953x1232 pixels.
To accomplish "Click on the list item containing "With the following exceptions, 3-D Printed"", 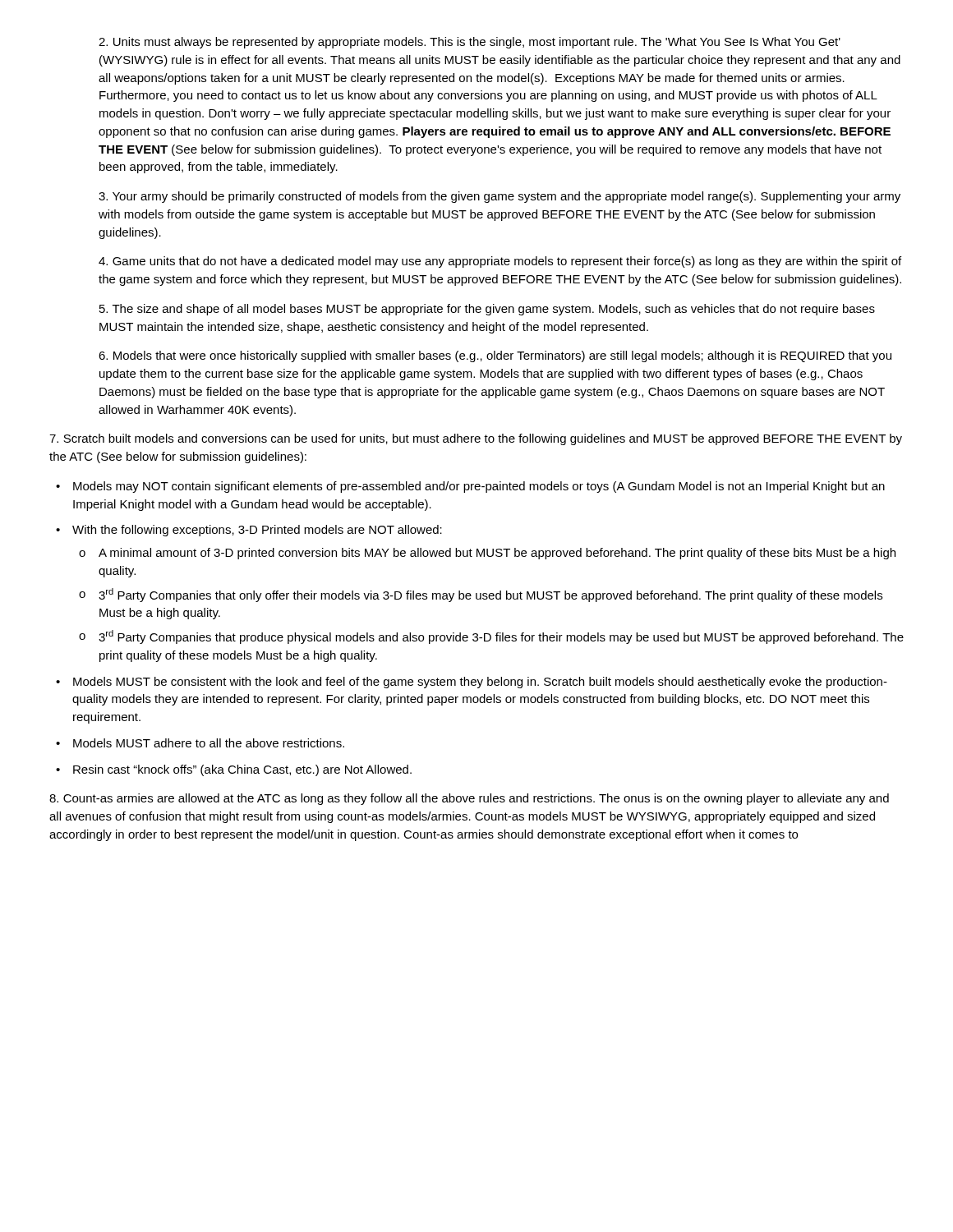I will [488, 593].
